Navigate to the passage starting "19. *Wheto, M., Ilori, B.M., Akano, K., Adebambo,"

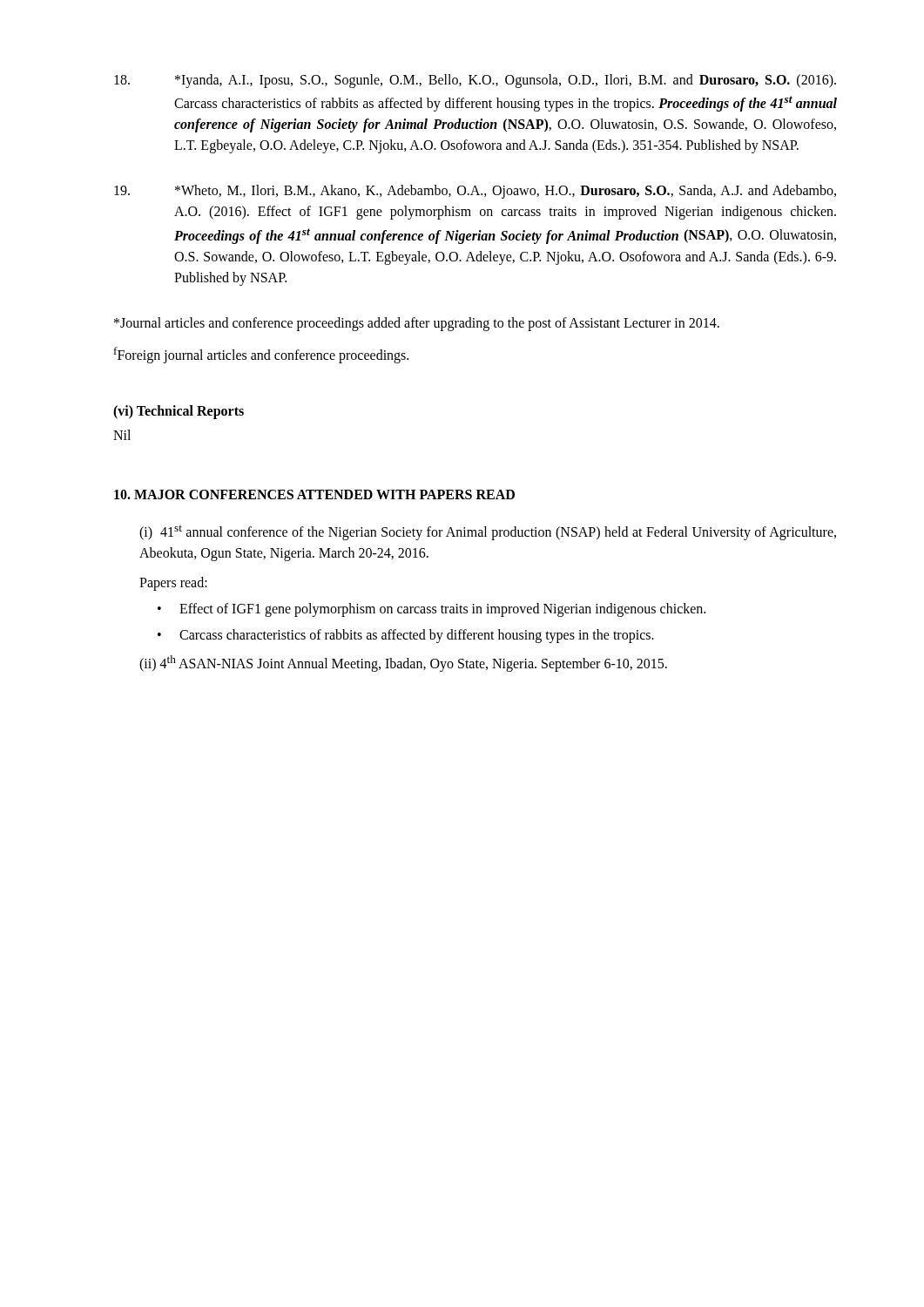point(475,234)
